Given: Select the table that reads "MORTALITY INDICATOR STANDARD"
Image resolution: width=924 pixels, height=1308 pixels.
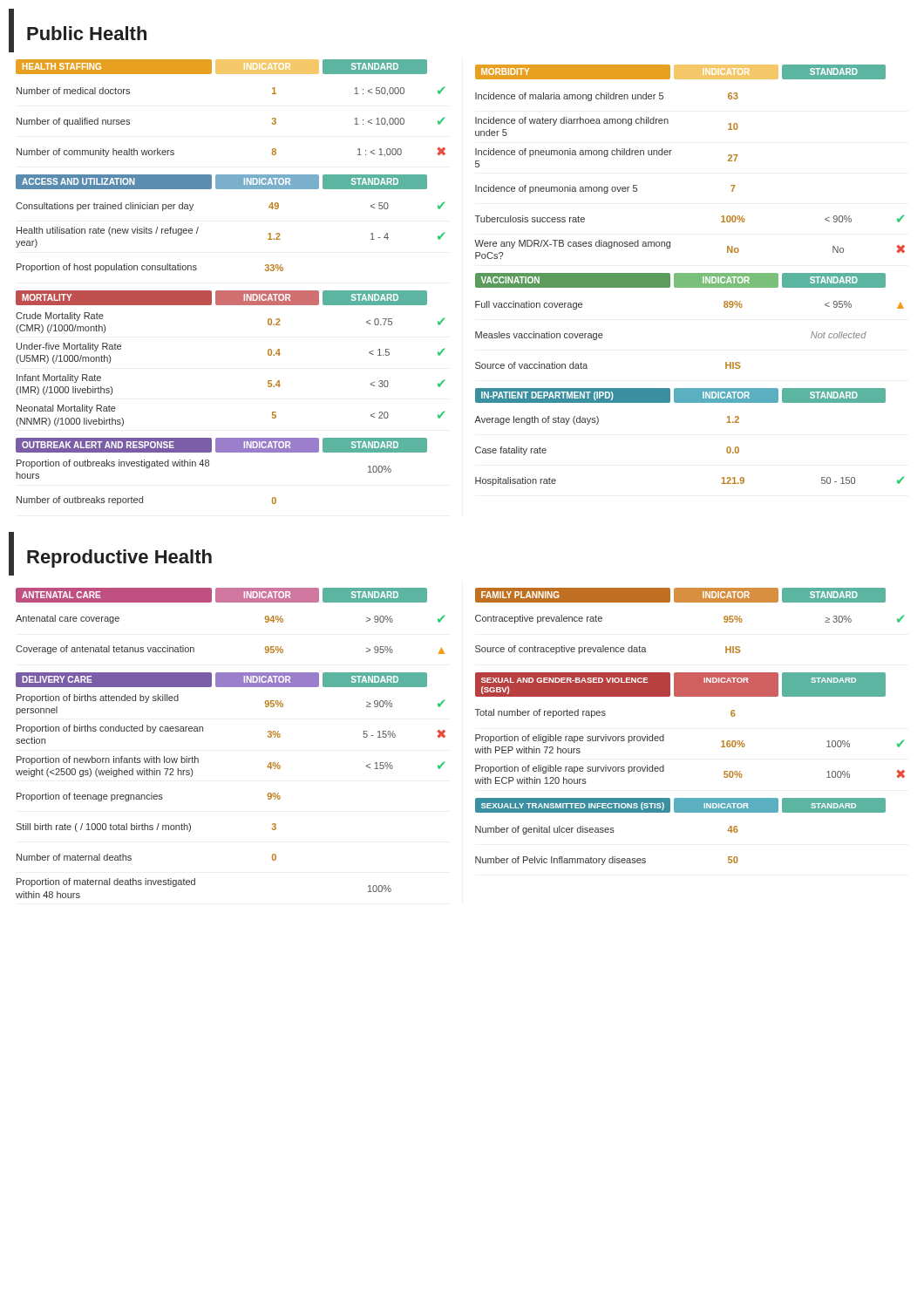Looking at the screenshot, I should (x=233, y=360).
